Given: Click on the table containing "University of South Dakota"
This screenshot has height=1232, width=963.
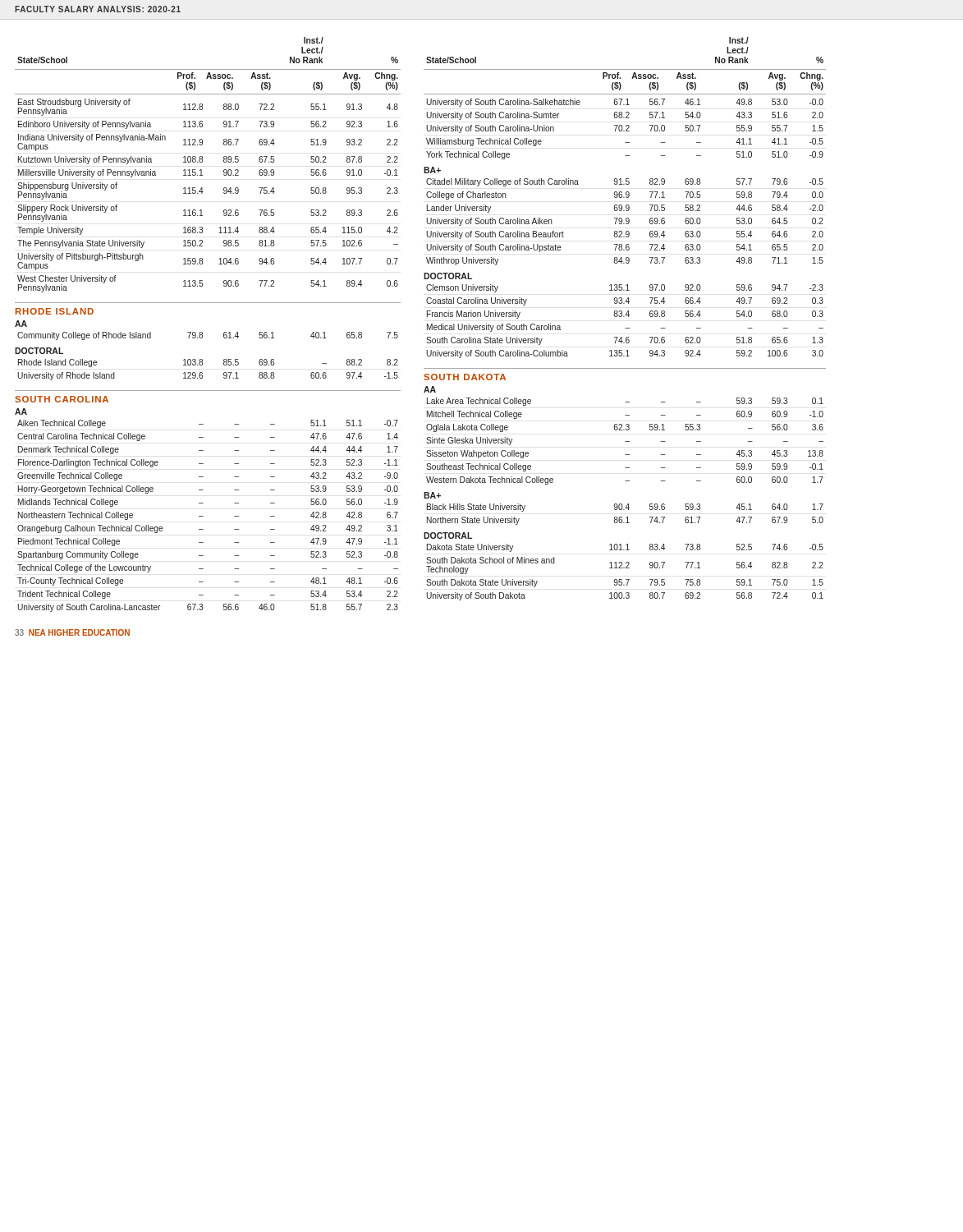Looking at the screenshot, I should pos(625,572).
